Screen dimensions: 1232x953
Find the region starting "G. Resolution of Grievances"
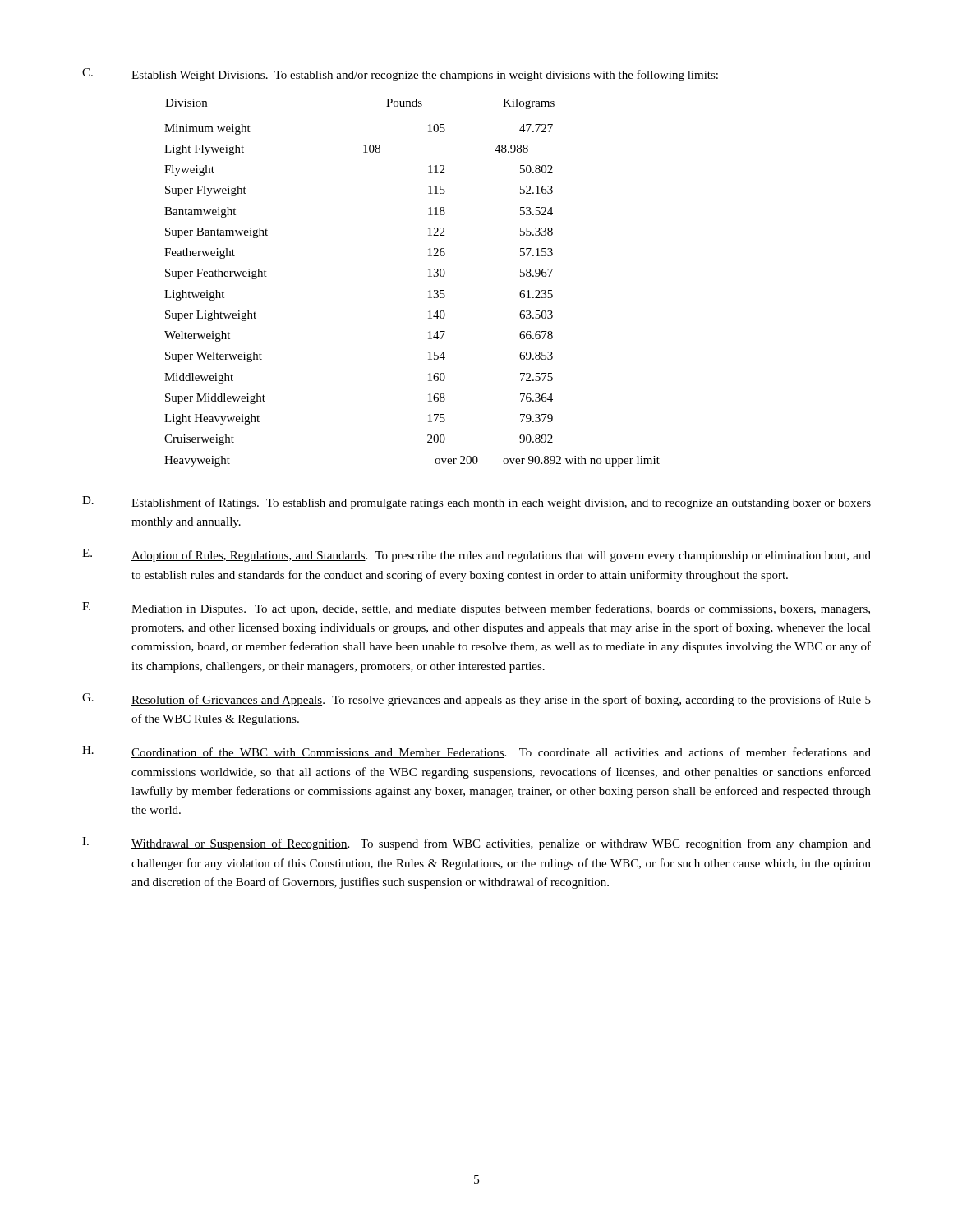pyautogui.click(x=476, y=710)
